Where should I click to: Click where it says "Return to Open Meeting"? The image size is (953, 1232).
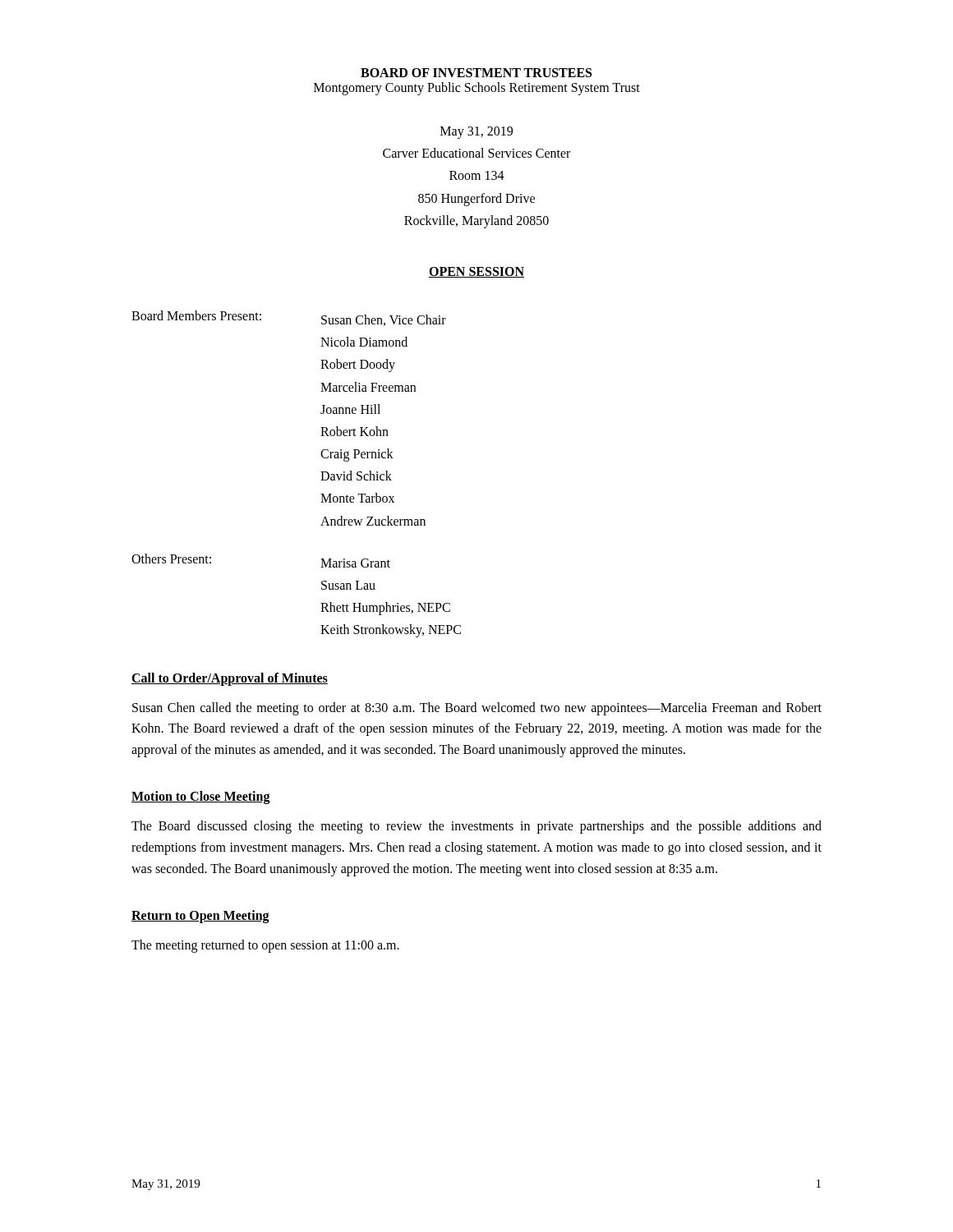pyautogui.click(x=200, y=915)
